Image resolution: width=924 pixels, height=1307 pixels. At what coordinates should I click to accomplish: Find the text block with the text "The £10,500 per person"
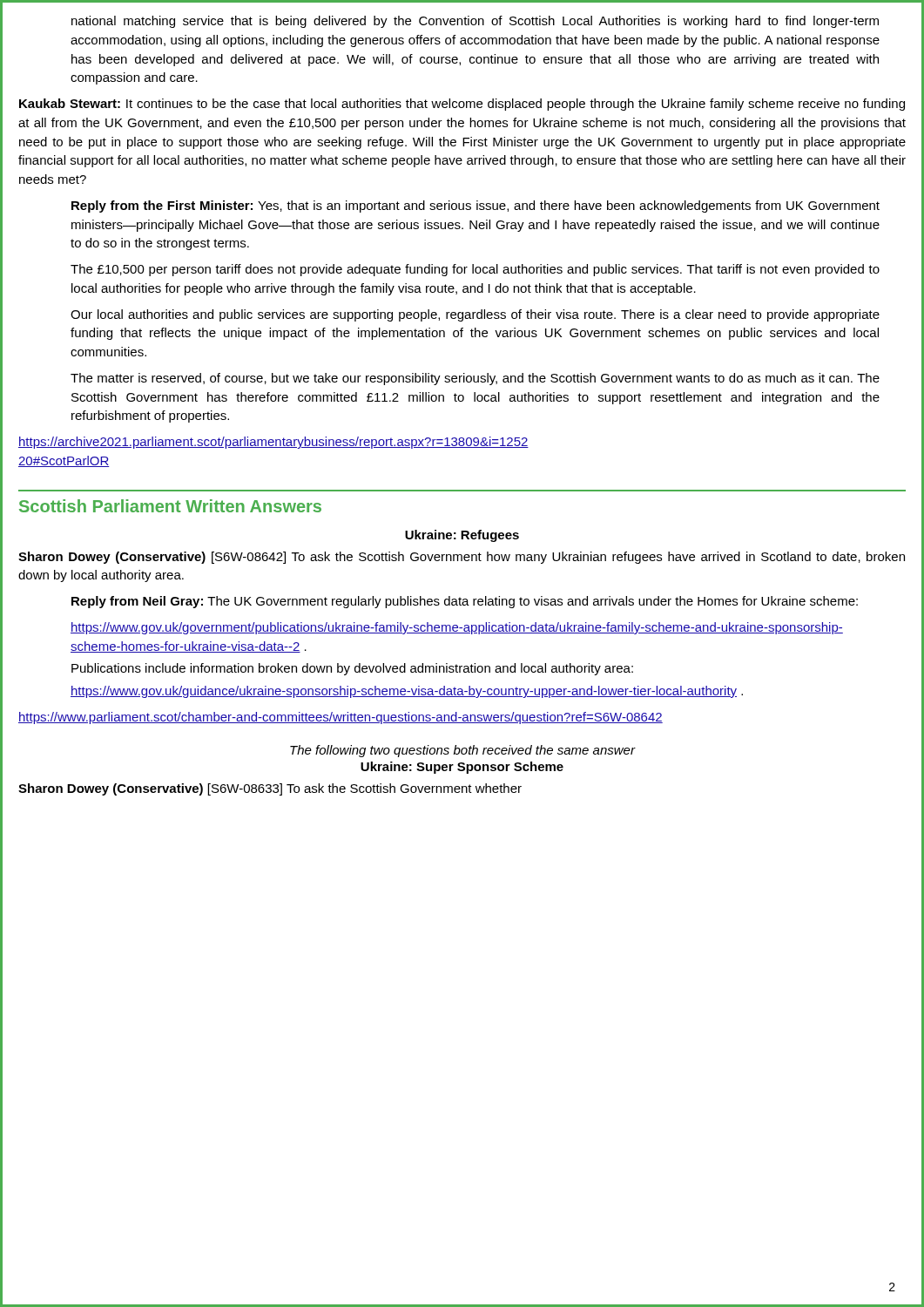pyautogui.click(x=475, y=278)
